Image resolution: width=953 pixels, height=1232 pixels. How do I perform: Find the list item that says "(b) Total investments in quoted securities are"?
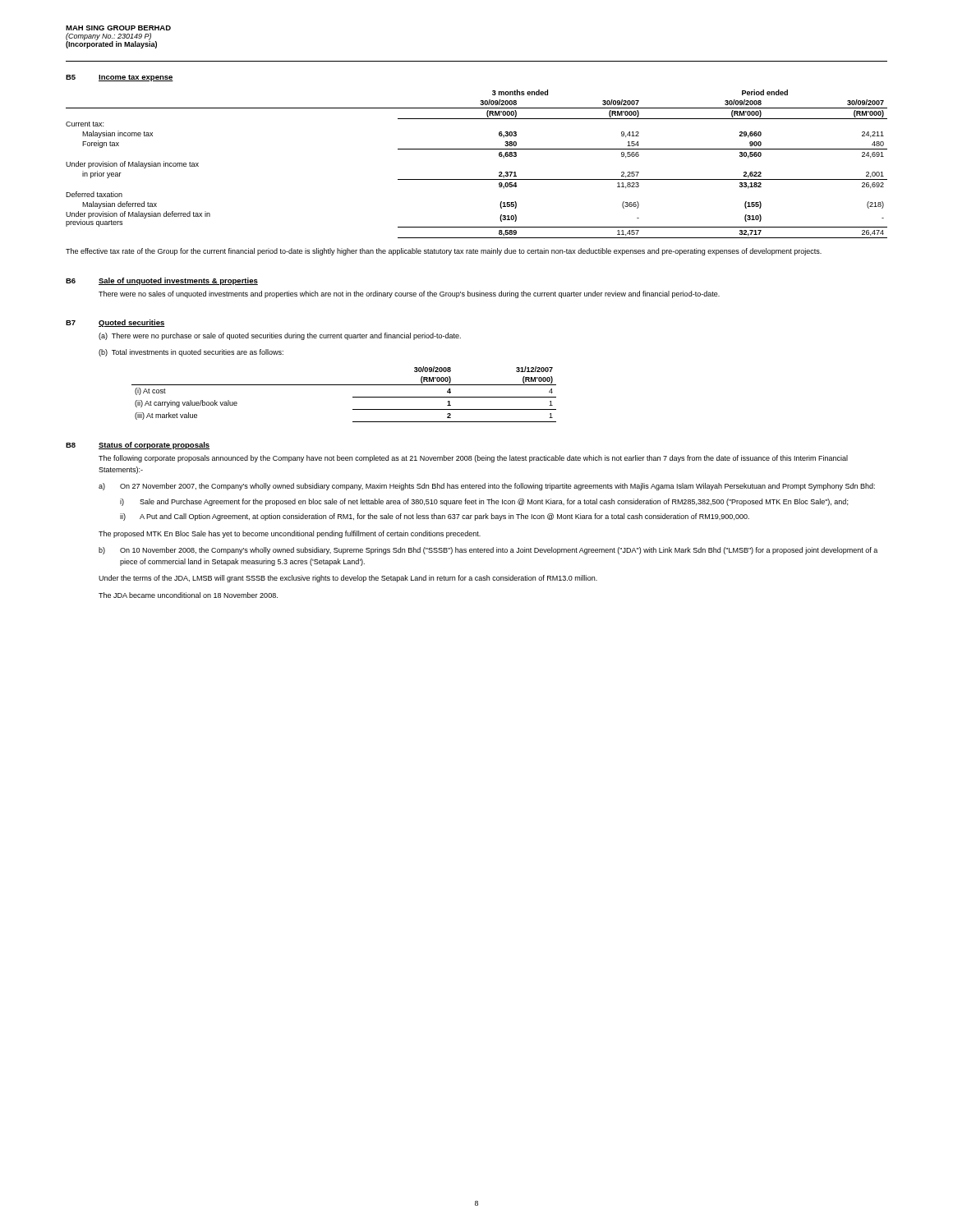point(191,352)
